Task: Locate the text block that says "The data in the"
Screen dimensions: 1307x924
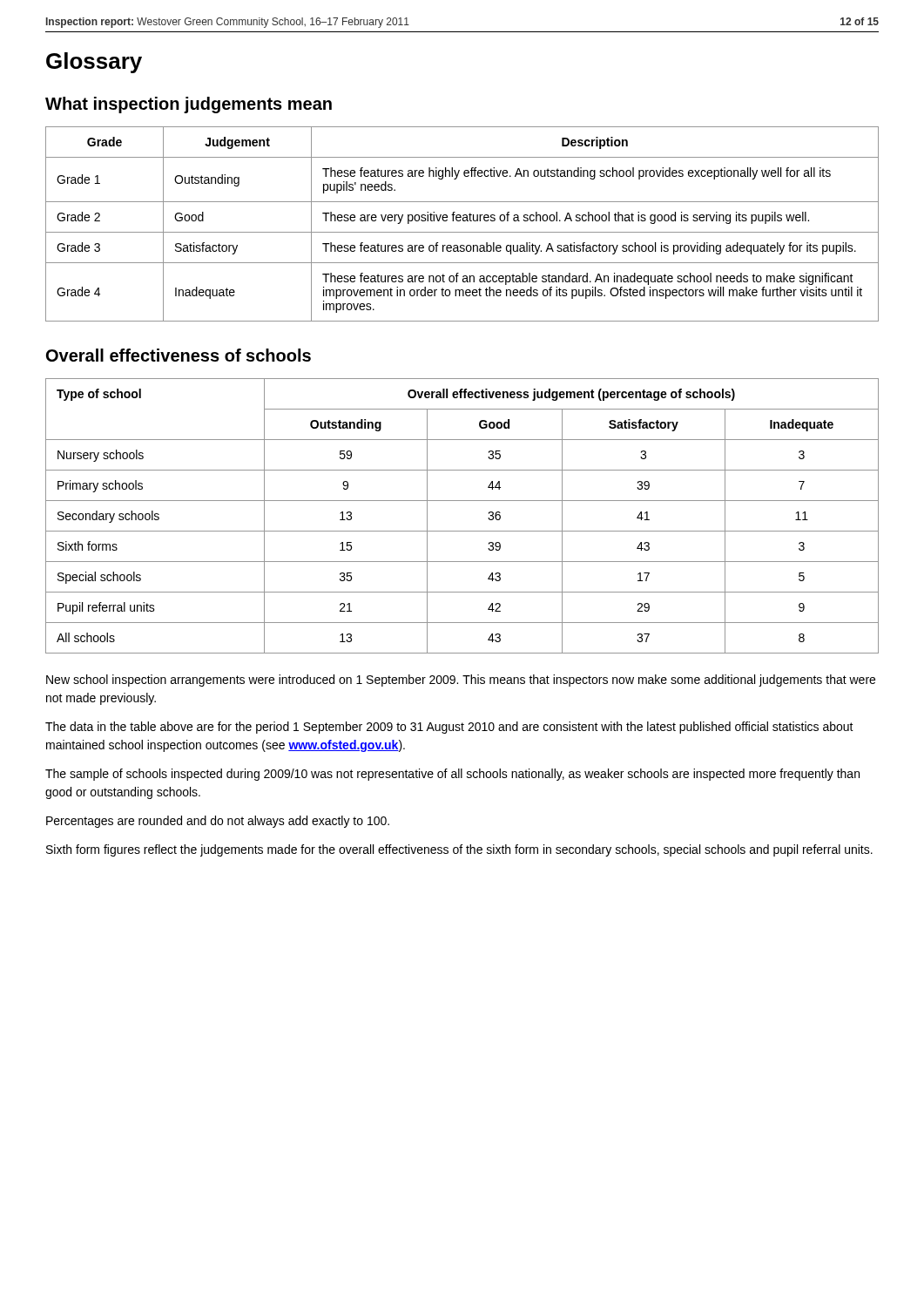Action: pos(449,736)
